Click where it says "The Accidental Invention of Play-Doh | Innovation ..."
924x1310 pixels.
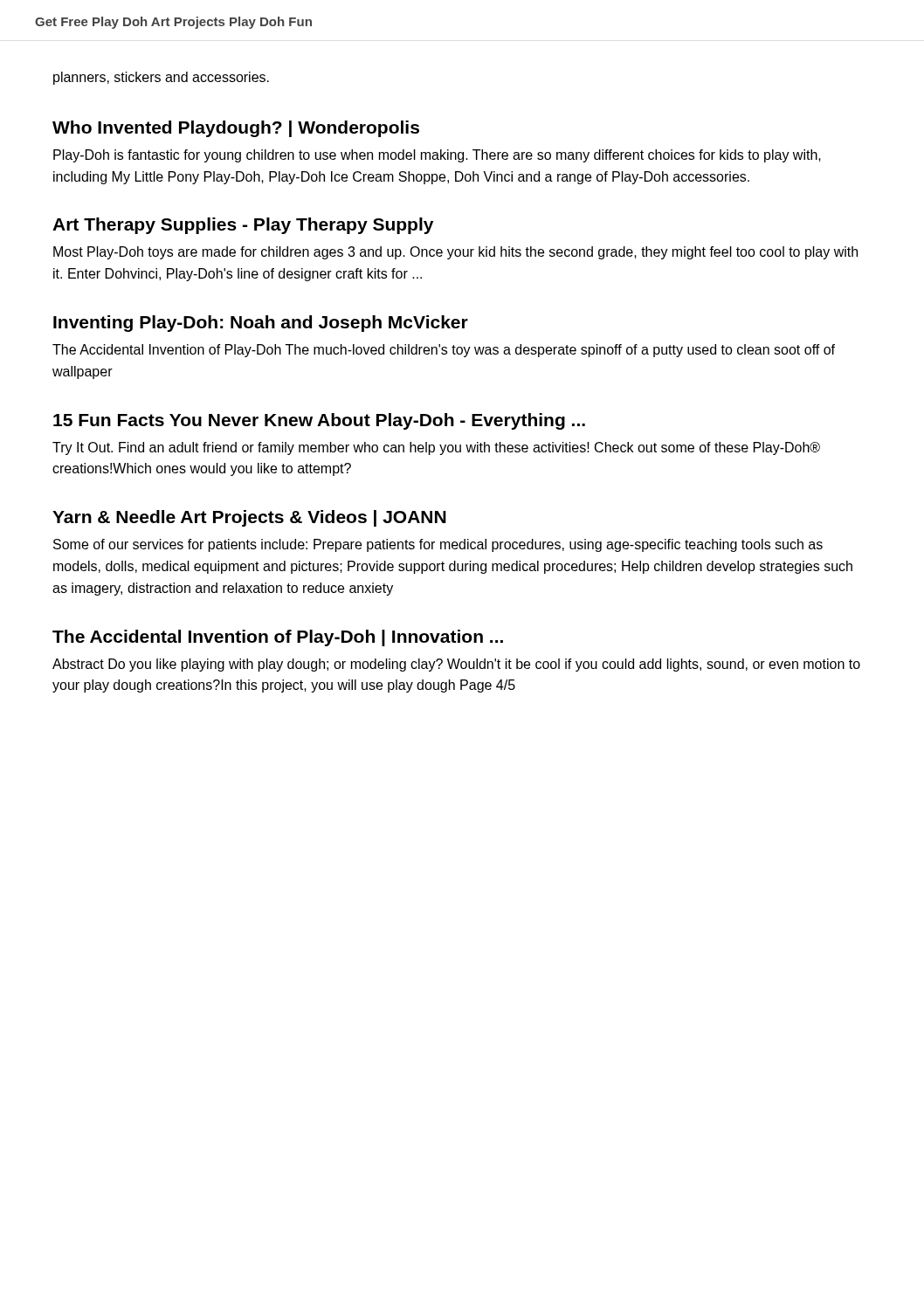462,636
